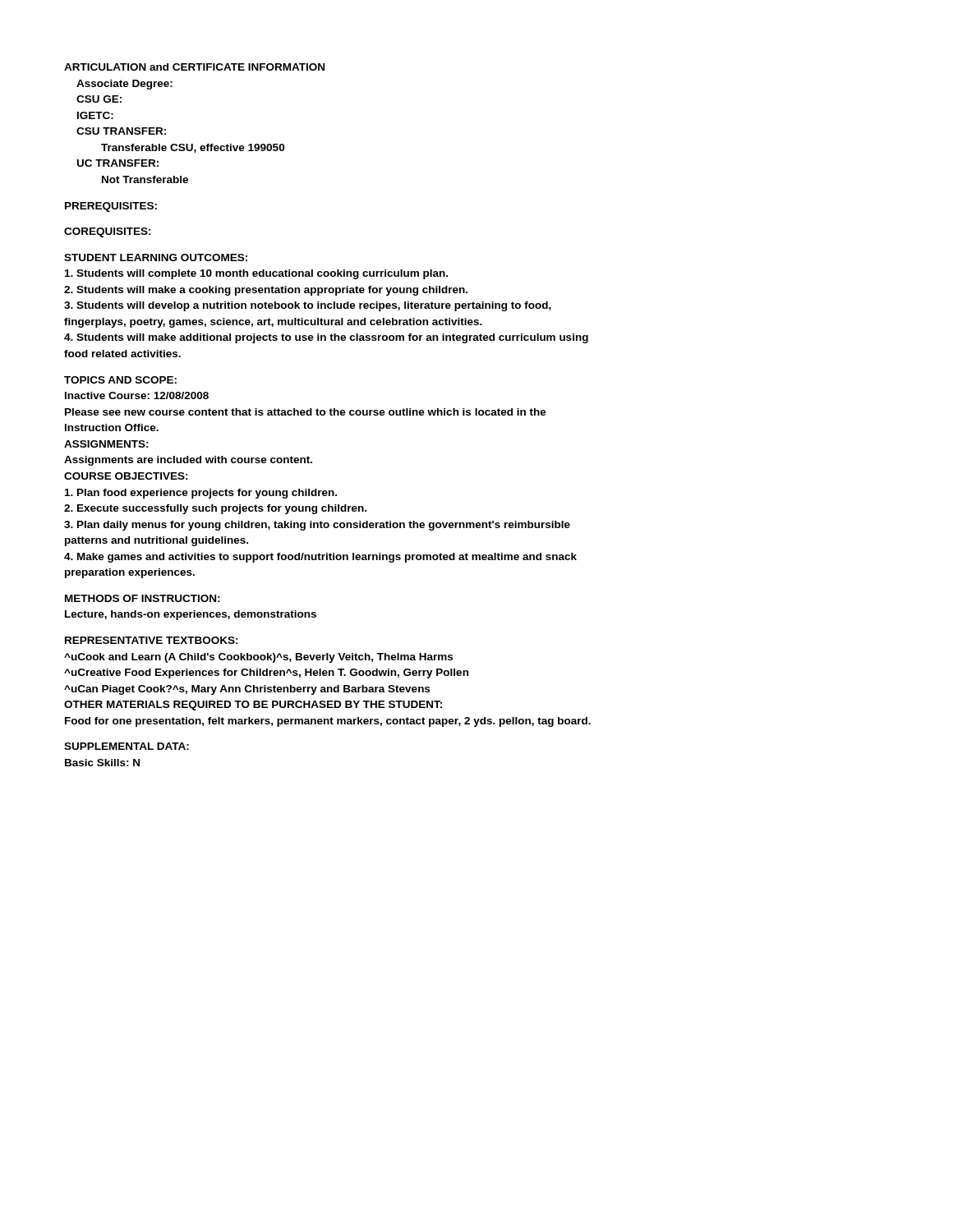Find the text starting "SUPPLEMENTAL DATA:"
The image size is (953, 1232).
[x=127, y=746]
